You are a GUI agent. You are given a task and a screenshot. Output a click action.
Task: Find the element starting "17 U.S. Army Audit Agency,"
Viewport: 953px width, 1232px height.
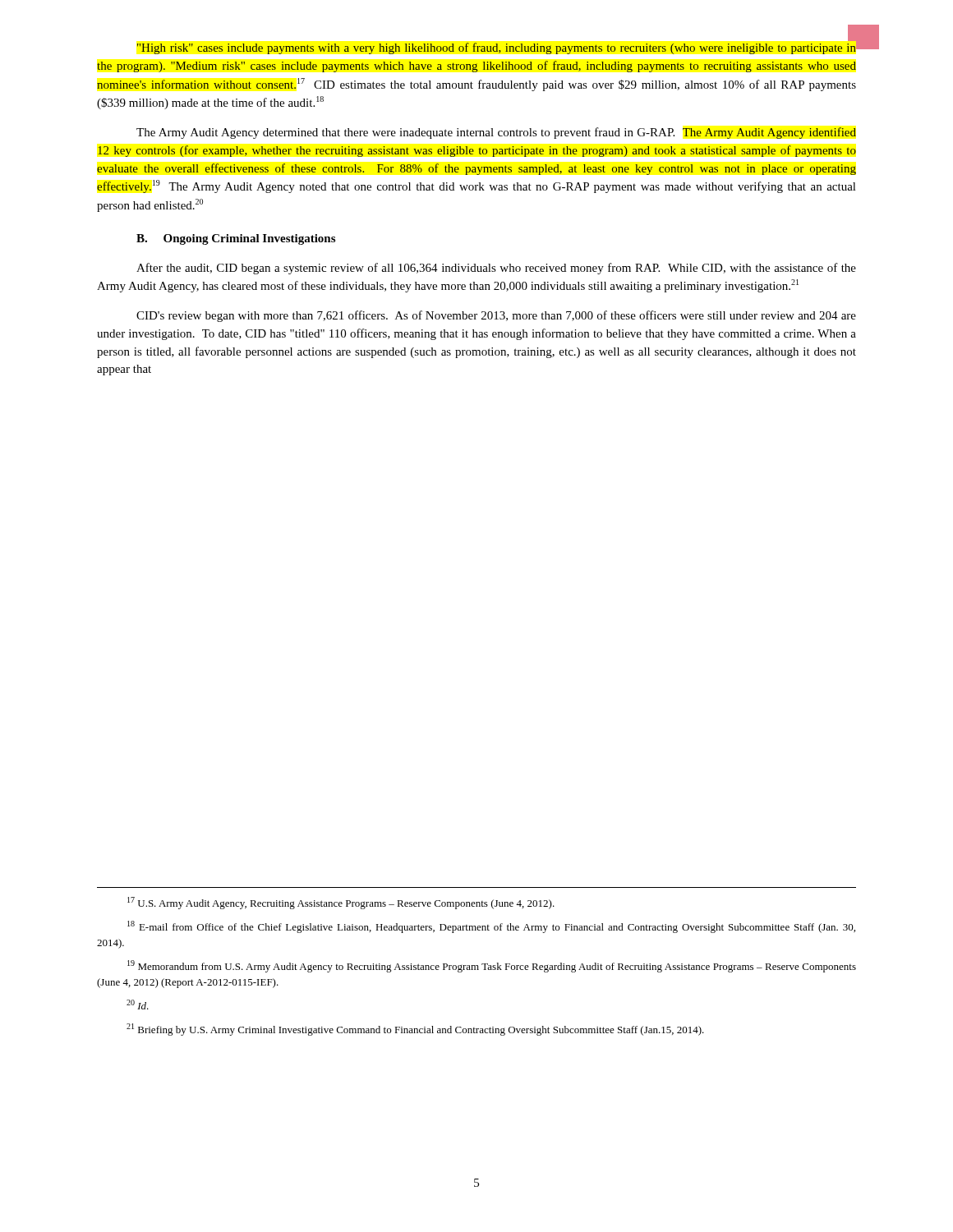pyautogui.click(x=476, y=903)
